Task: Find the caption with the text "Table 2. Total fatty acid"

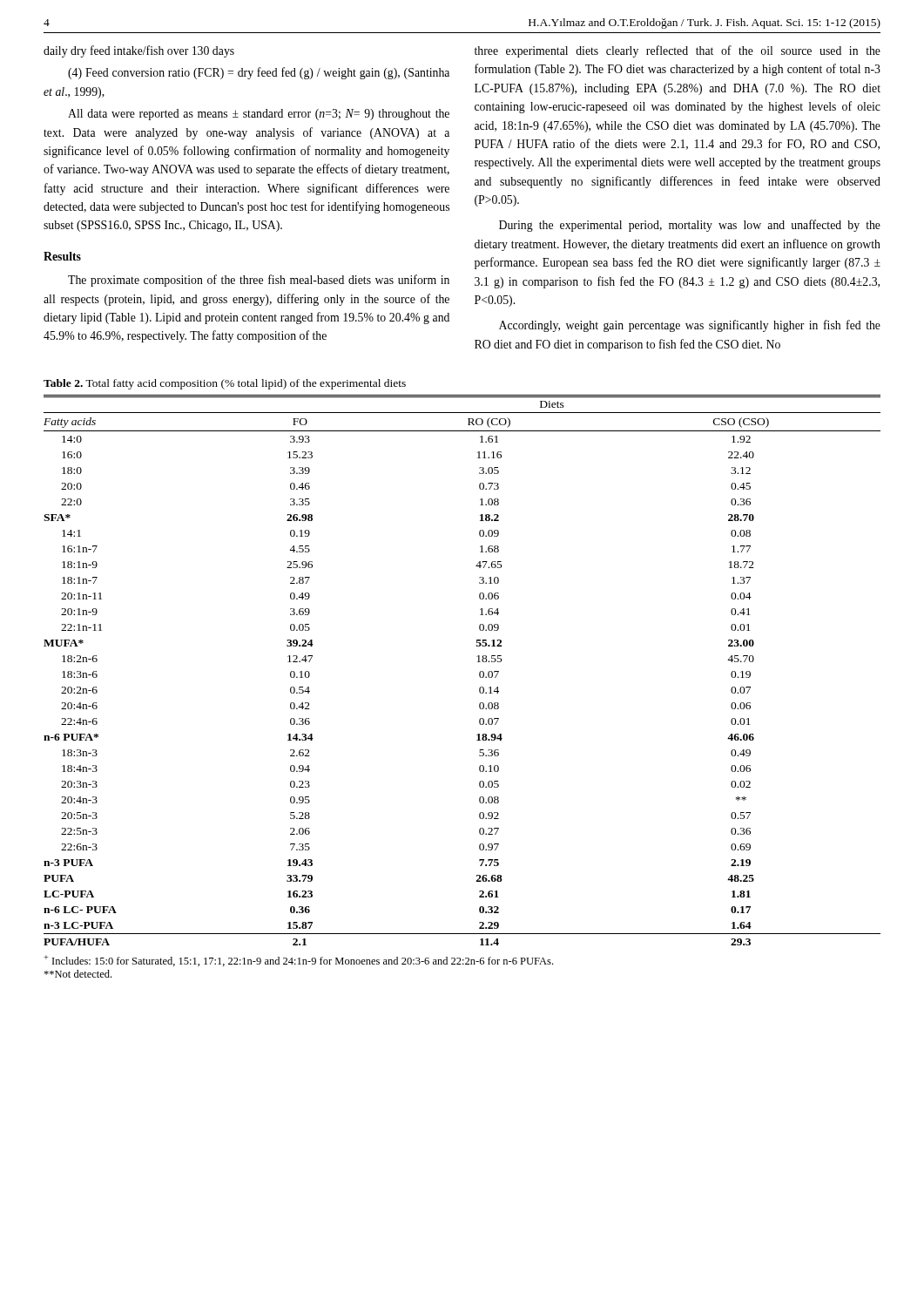Action: 225,383
